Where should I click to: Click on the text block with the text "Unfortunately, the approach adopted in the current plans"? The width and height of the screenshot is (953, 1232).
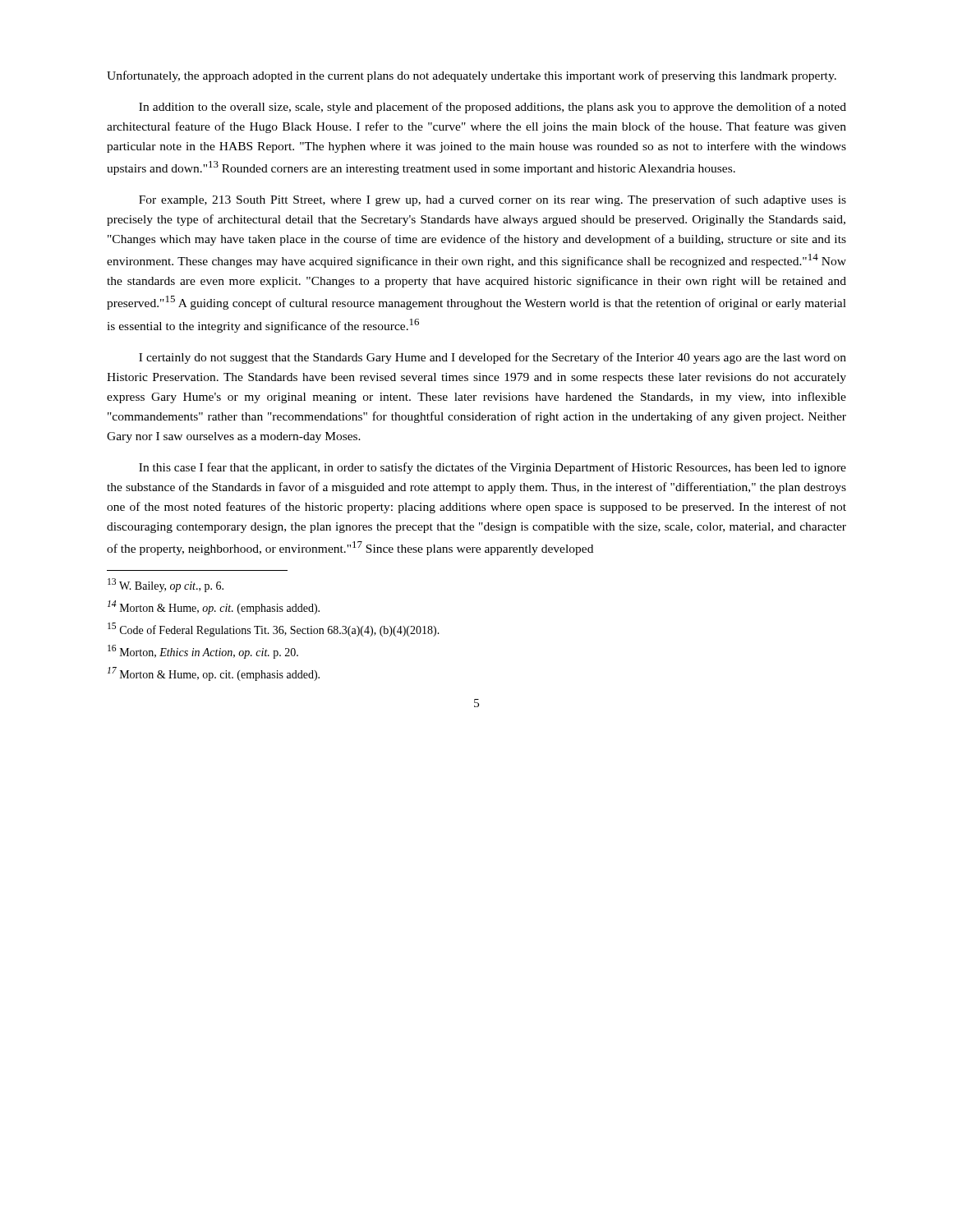472,75
